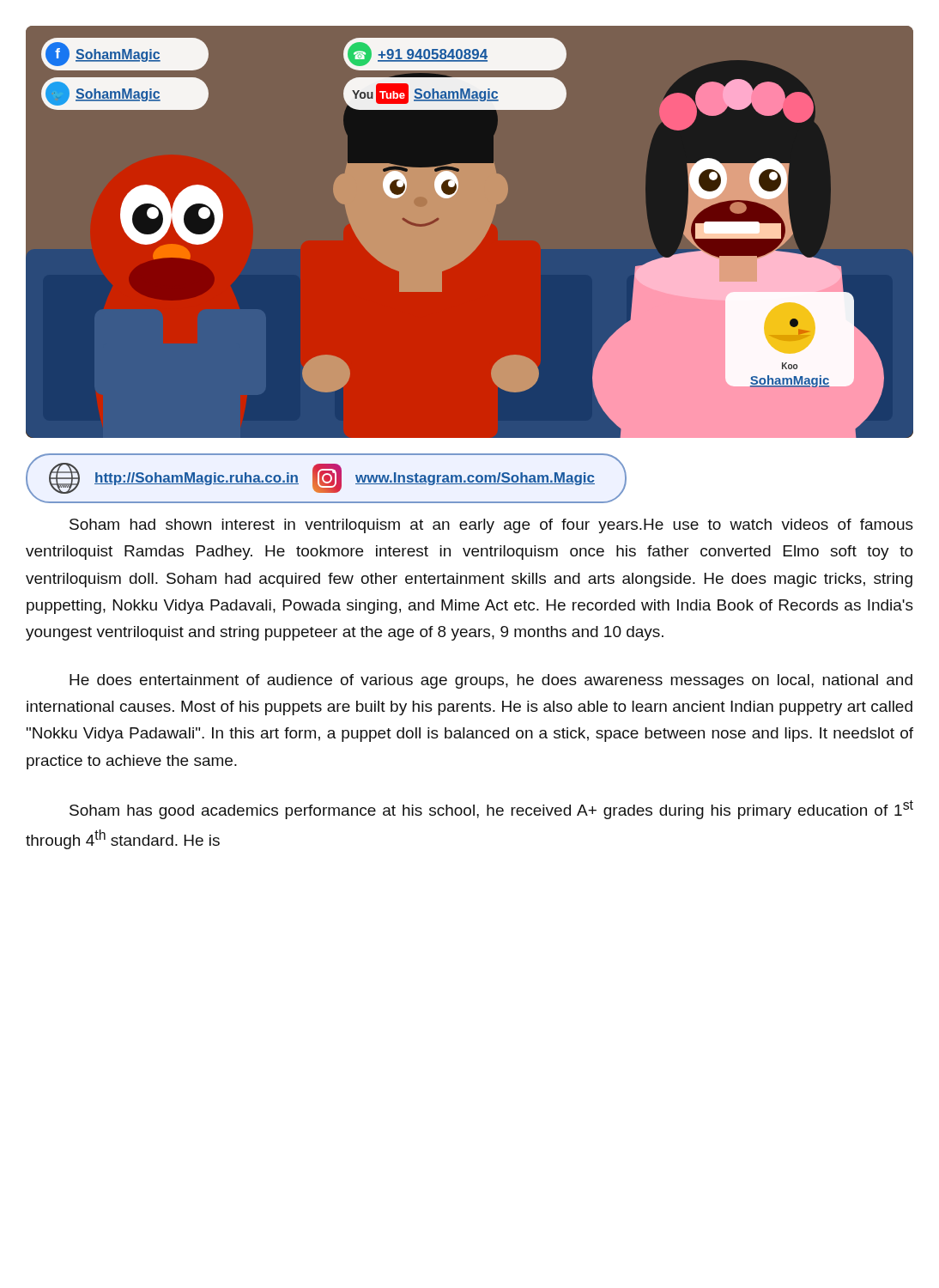This screenshot has width=939, height=1288.
Task: Click on the element starting "Soham had shown interest in ventriloquism"
Action: coord(470,578)
